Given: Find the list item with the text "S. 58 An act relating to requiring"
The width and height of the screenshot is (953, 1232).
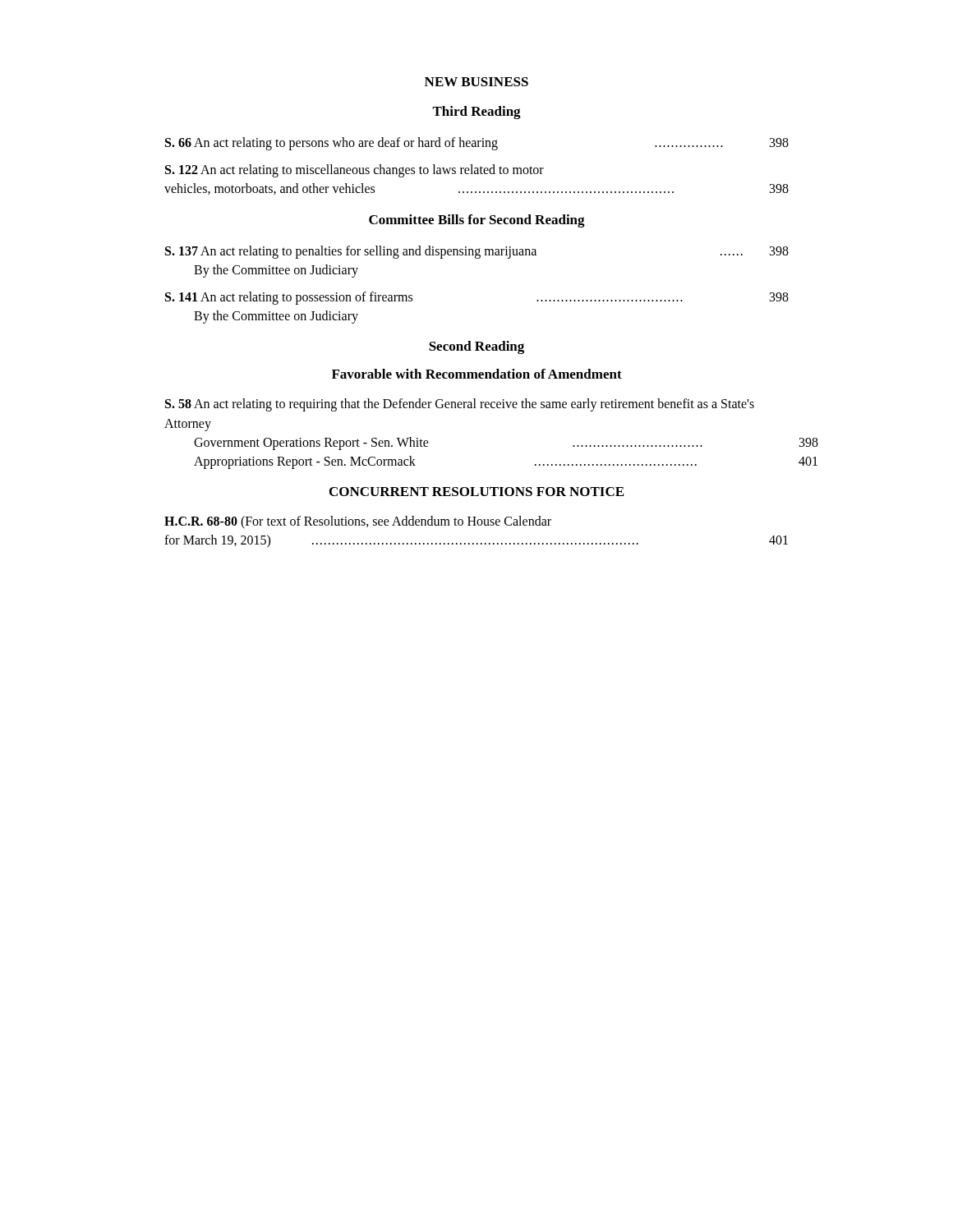Looking at the screenshot, I should coord(460,405).
